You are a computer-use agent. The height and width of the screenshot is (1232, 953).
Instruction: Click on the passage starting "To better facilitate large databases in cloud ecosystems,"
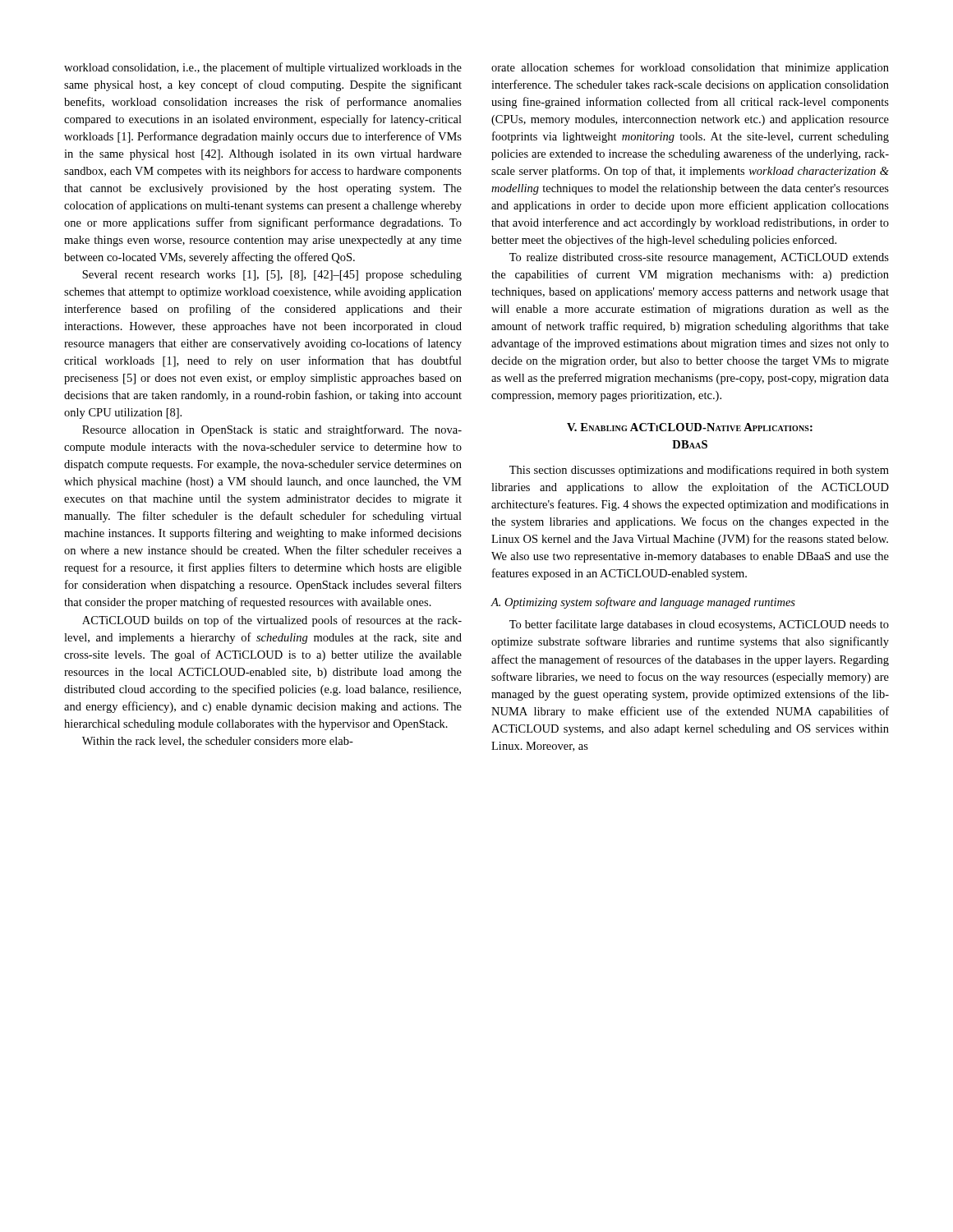tap(690, 685)
